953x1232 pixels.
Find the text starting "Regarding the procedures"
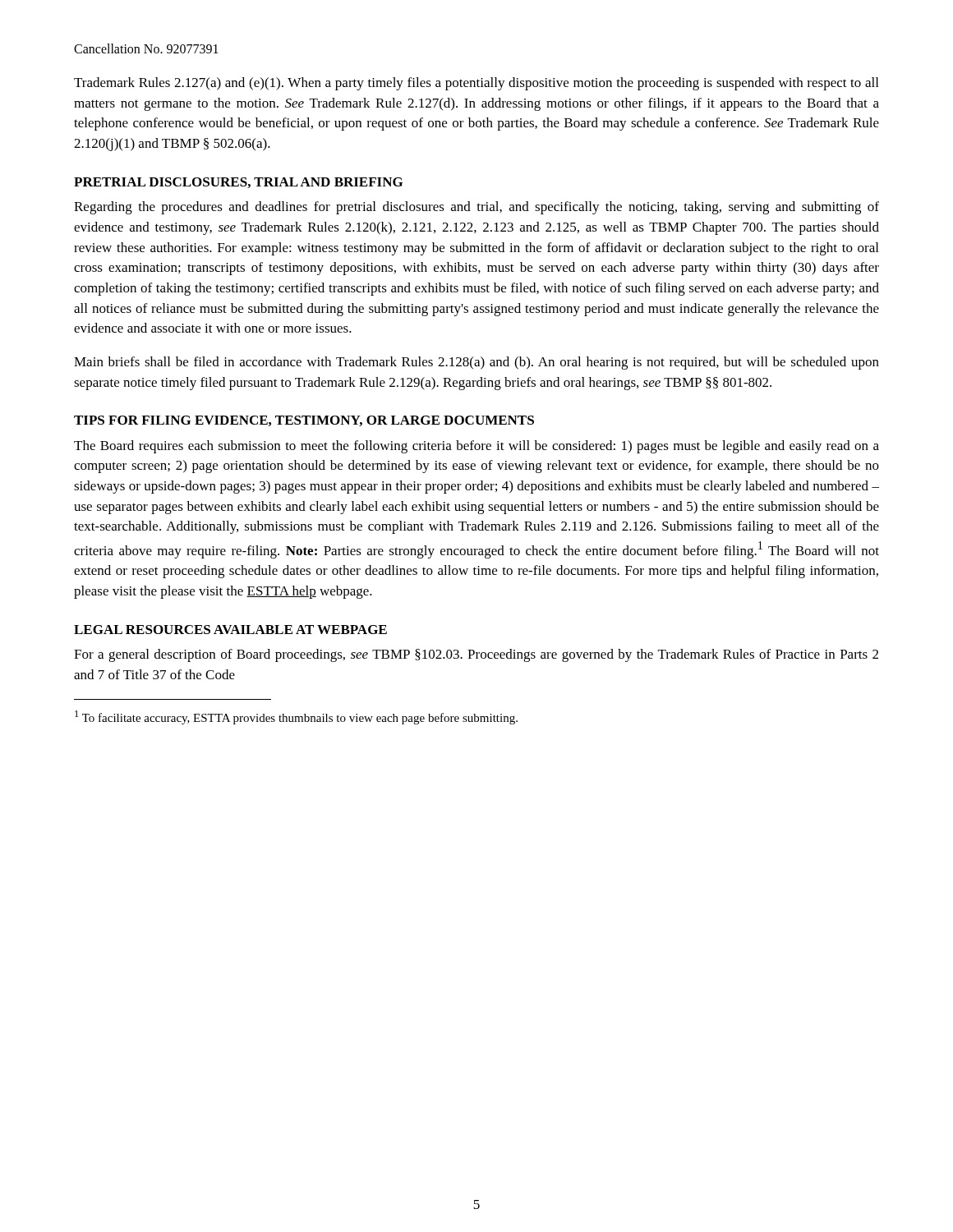pyautogui.click(x=476, y=268)
